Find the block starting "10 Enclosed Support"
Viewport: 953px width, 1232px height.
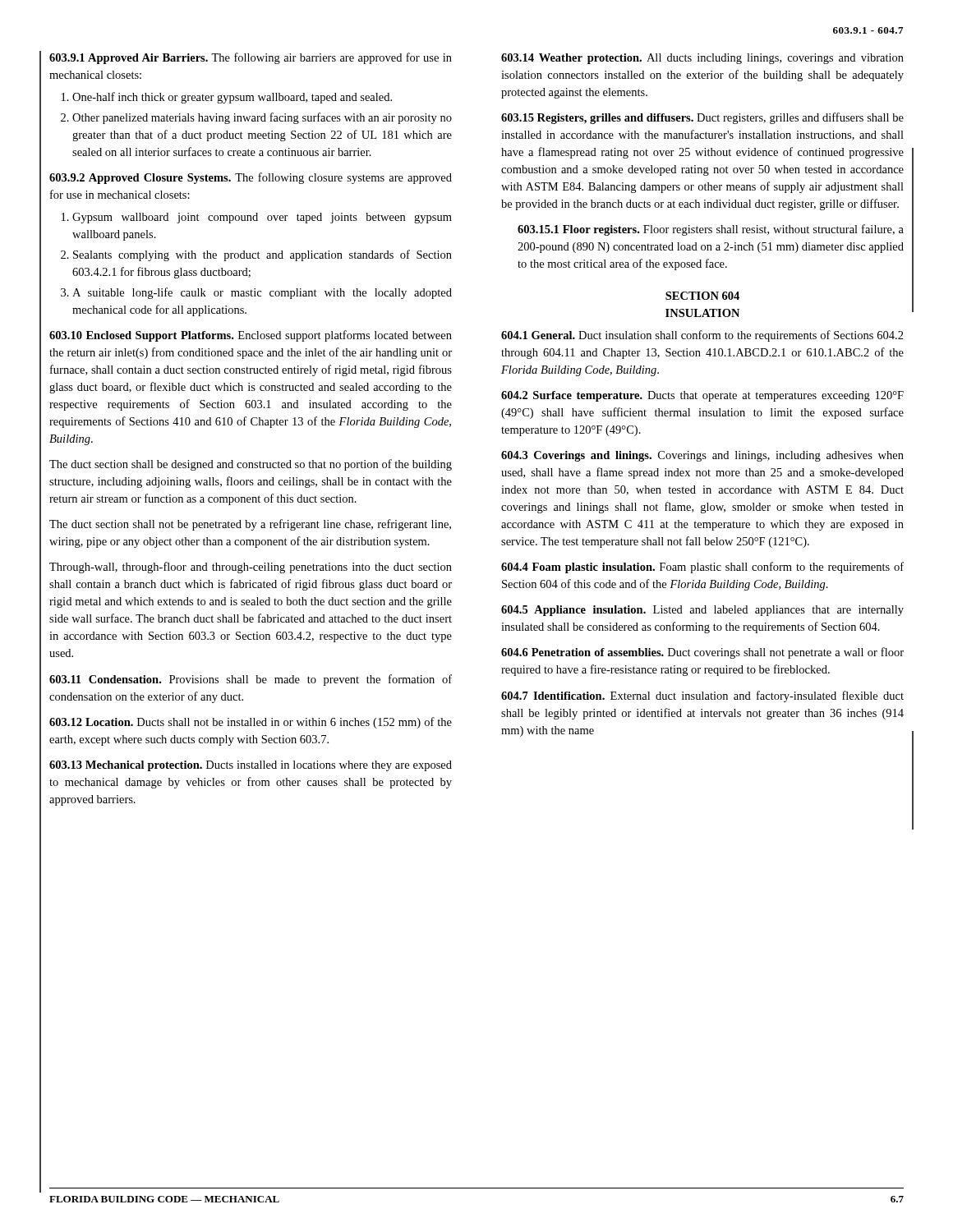click(x=251, y=388)
